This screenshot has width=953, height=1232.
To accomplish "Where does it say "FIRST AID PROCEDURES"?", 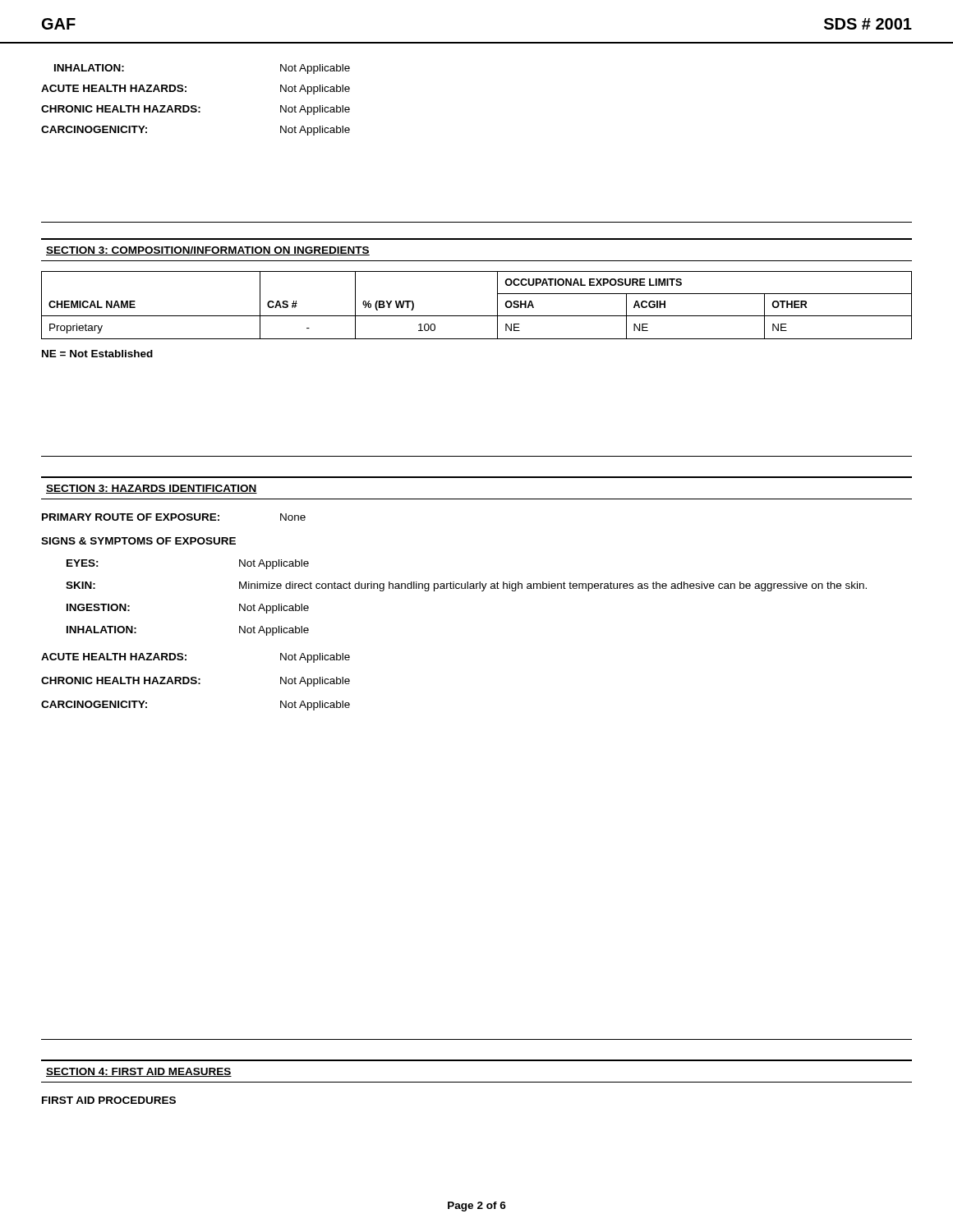I will 109,1100.
